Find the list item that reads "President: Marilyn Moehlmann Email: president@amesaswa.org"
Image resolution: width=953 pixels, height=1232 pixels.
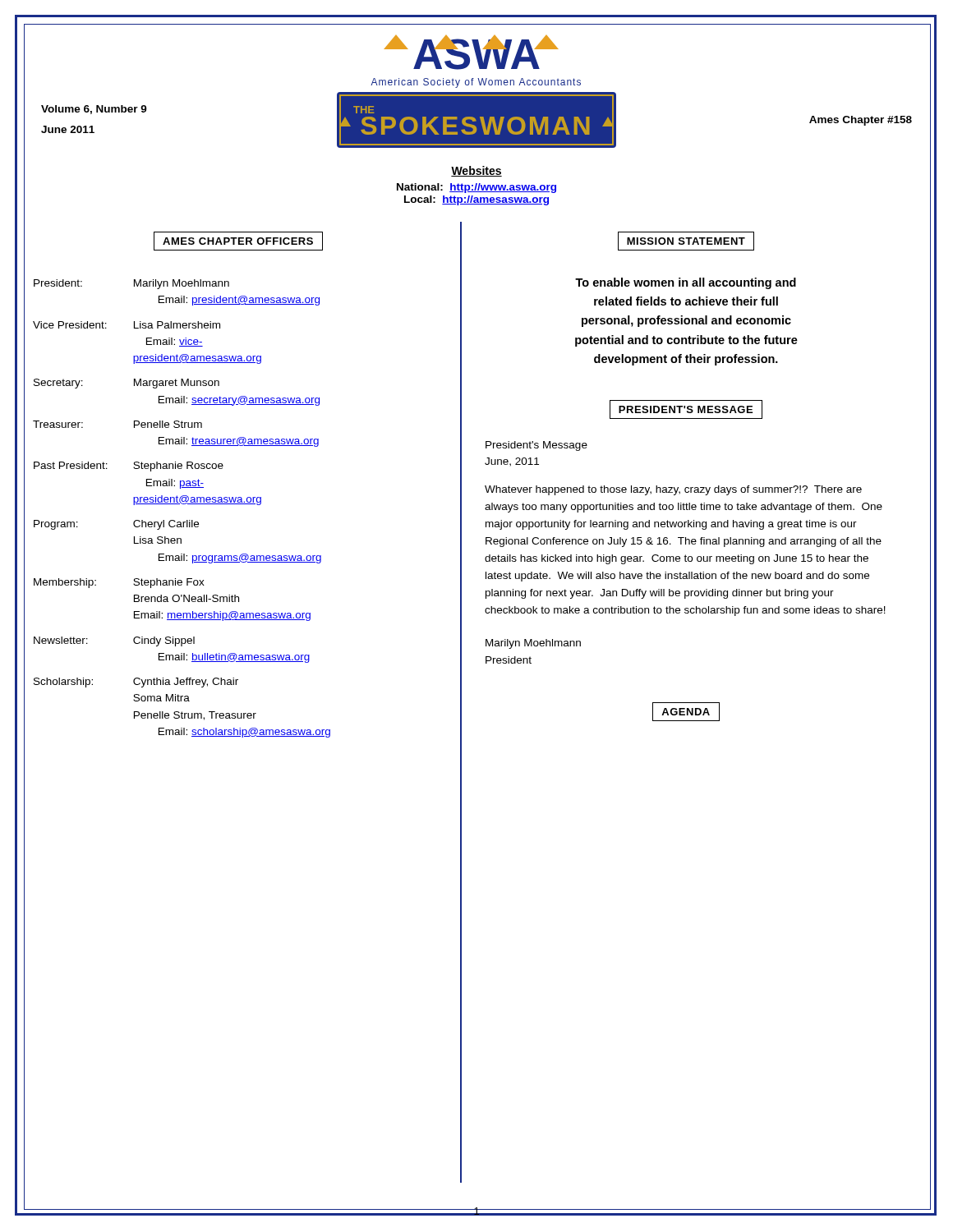pos(177,292)
